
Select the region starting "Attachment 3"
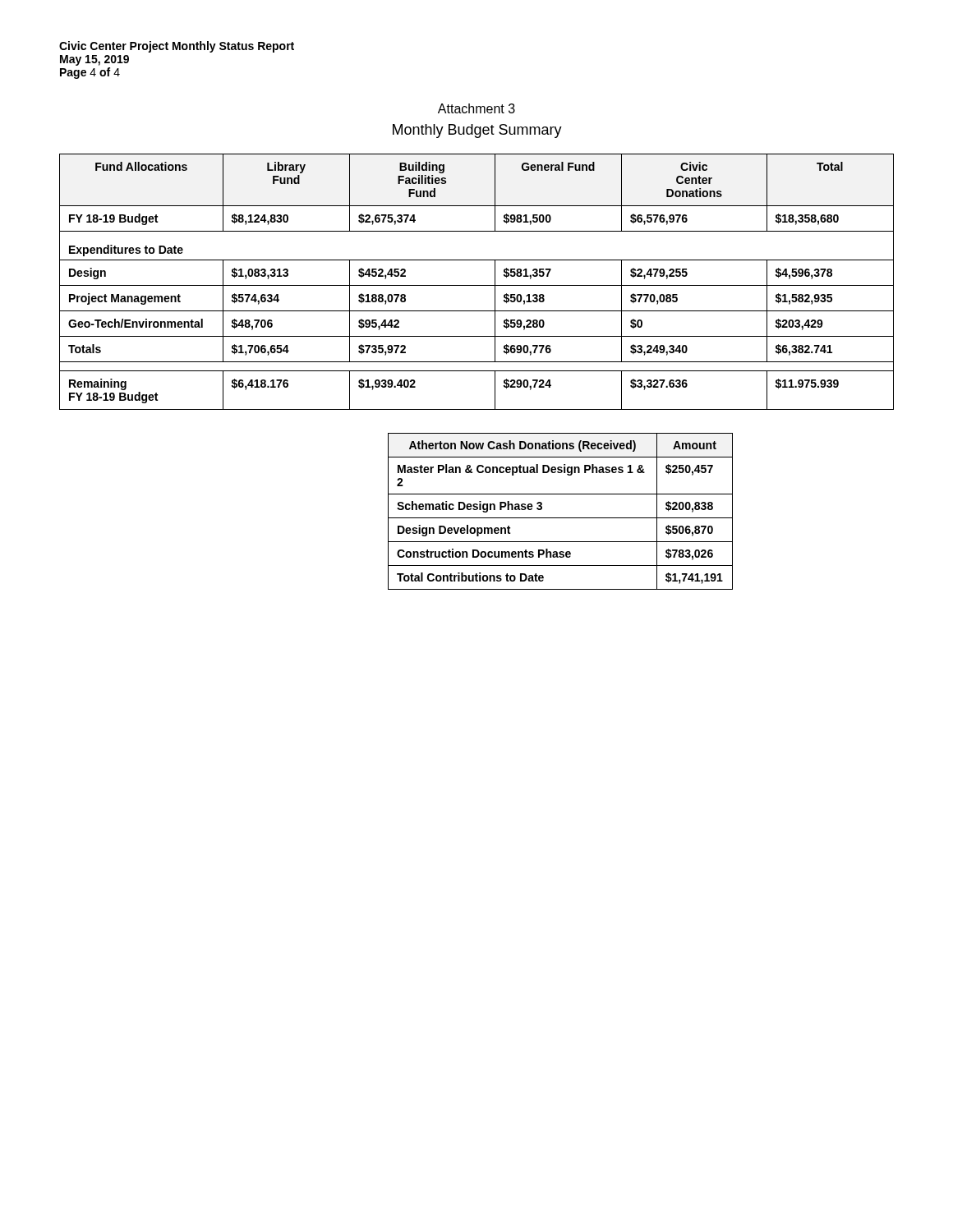point(476,109)
